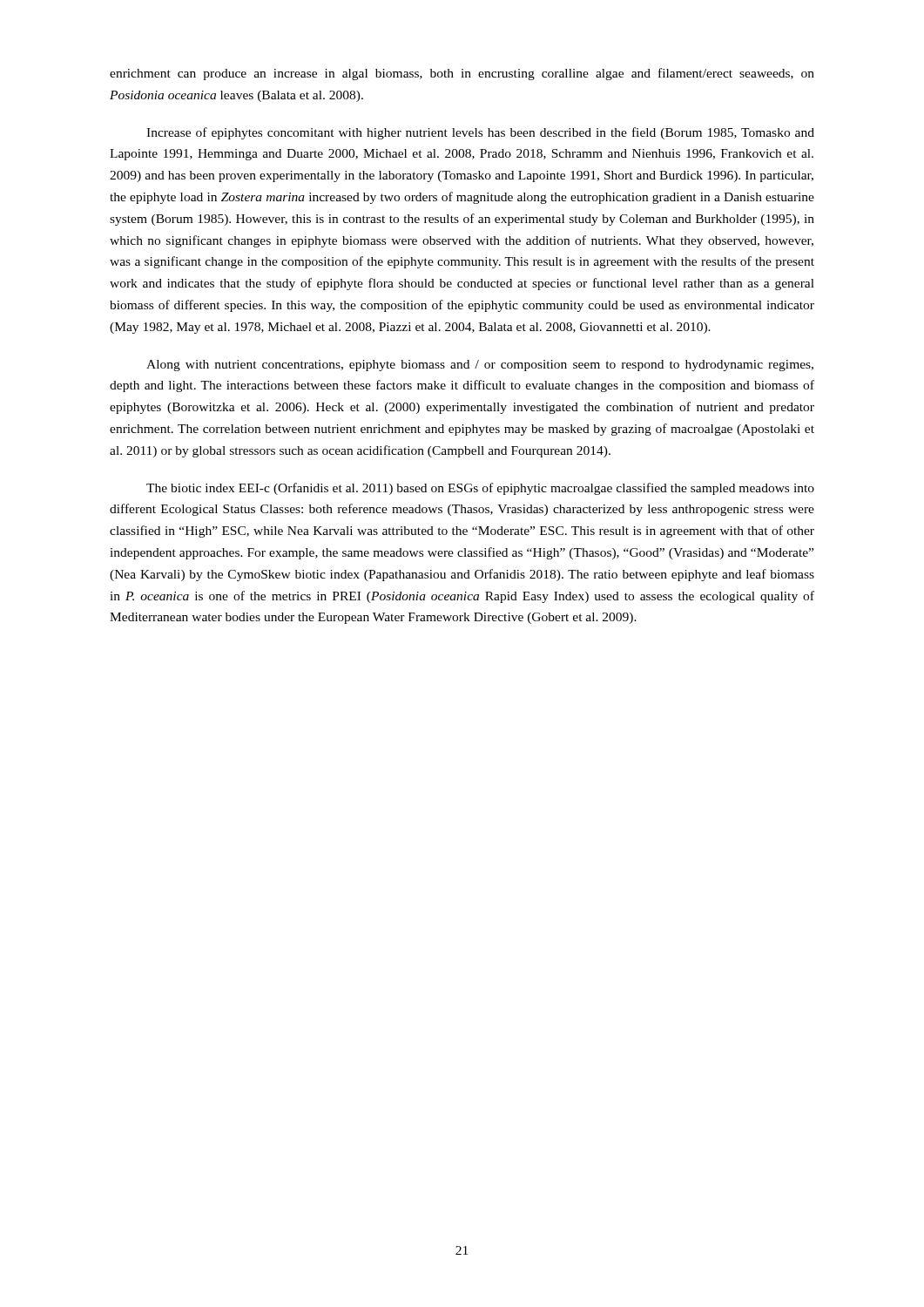Screen dimensions: 1307x924
Task: Where is the passage that starts "The biotic index EEI-c (Orfanidis"?
Action: pos(462,553)
